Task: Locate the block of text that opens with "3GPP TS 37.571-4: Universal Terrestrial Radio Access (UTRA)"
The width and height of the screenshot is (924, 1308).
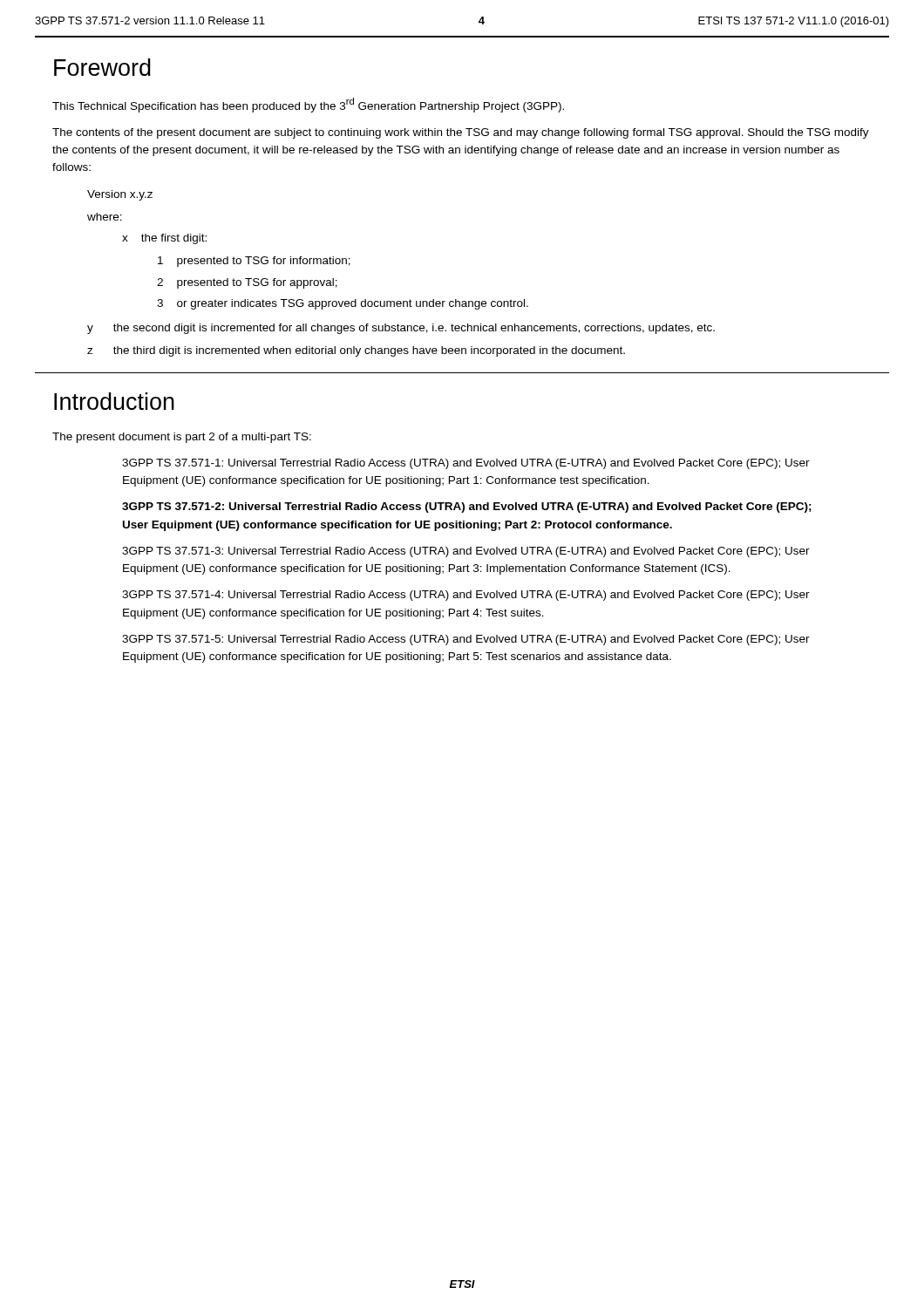Action: click(x=466, y=603)
